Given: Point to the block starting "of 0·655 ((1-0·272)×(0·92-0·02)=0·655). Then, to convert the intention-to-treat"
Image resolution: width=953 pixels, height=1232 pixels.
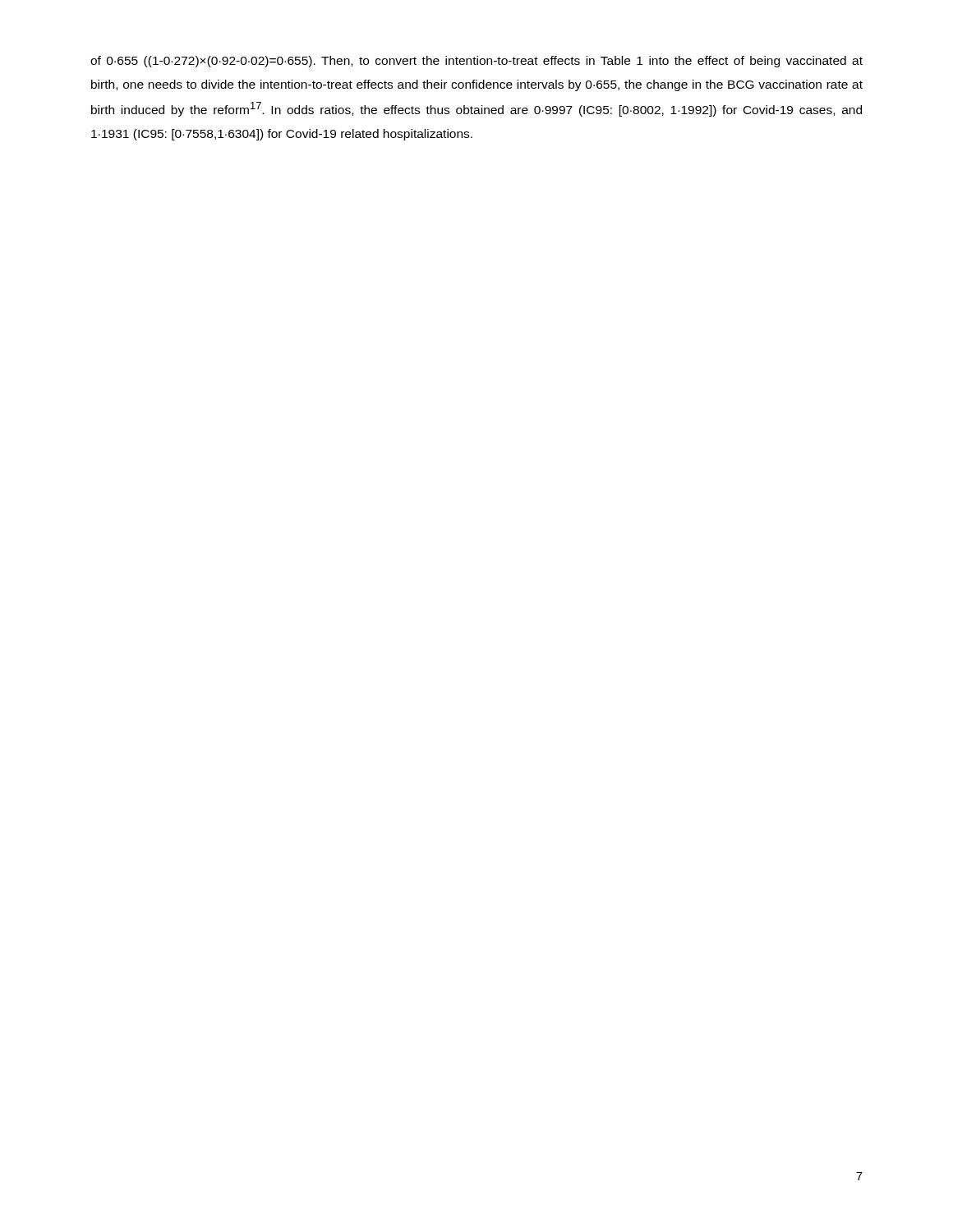Looking at the screenshot, I should [x=476, y=97].
